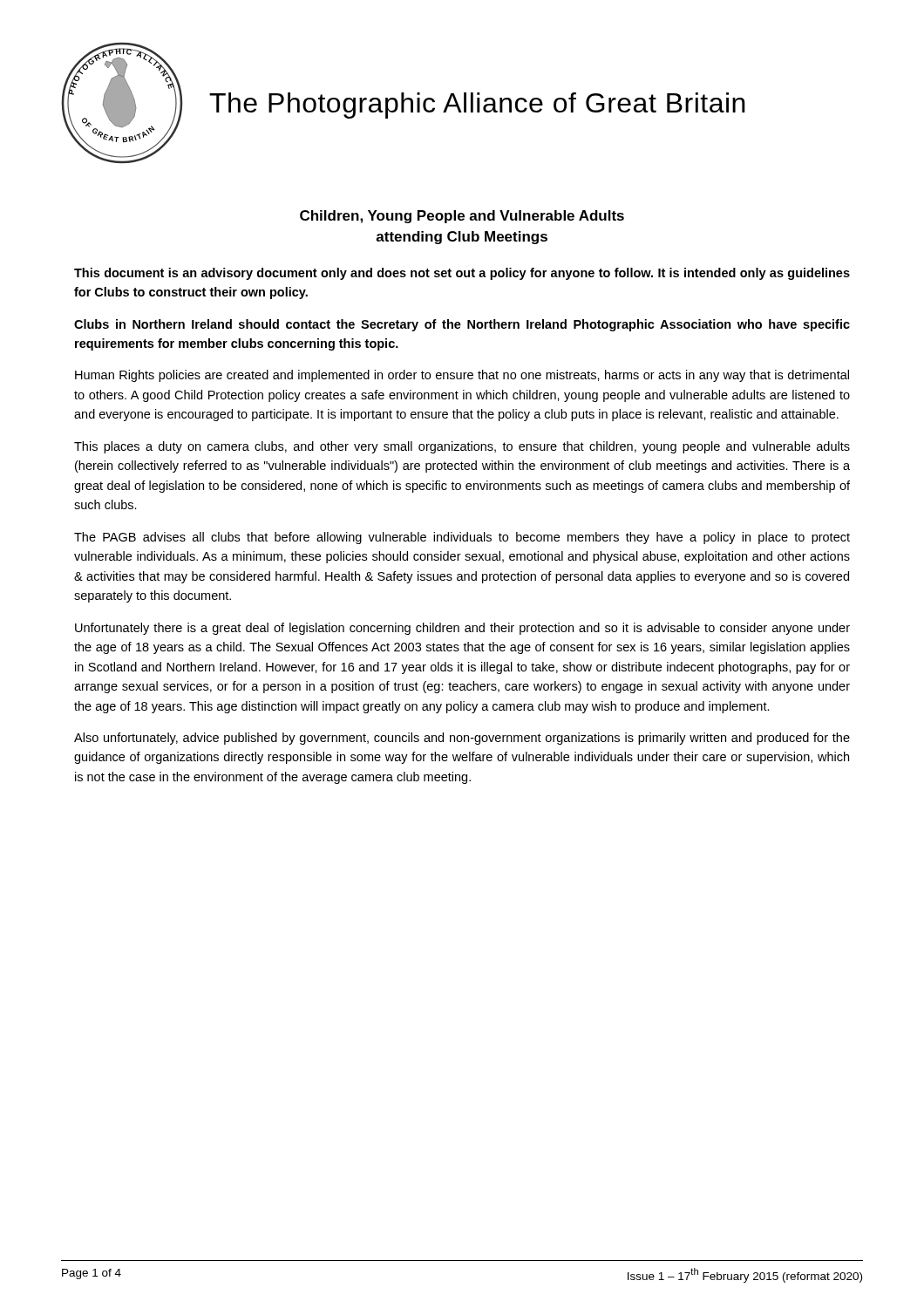Click the passage that begins "Clubs in Northern Ireland should contact the Secretary"
924x1308 pixels.
[x=462, y=334]
